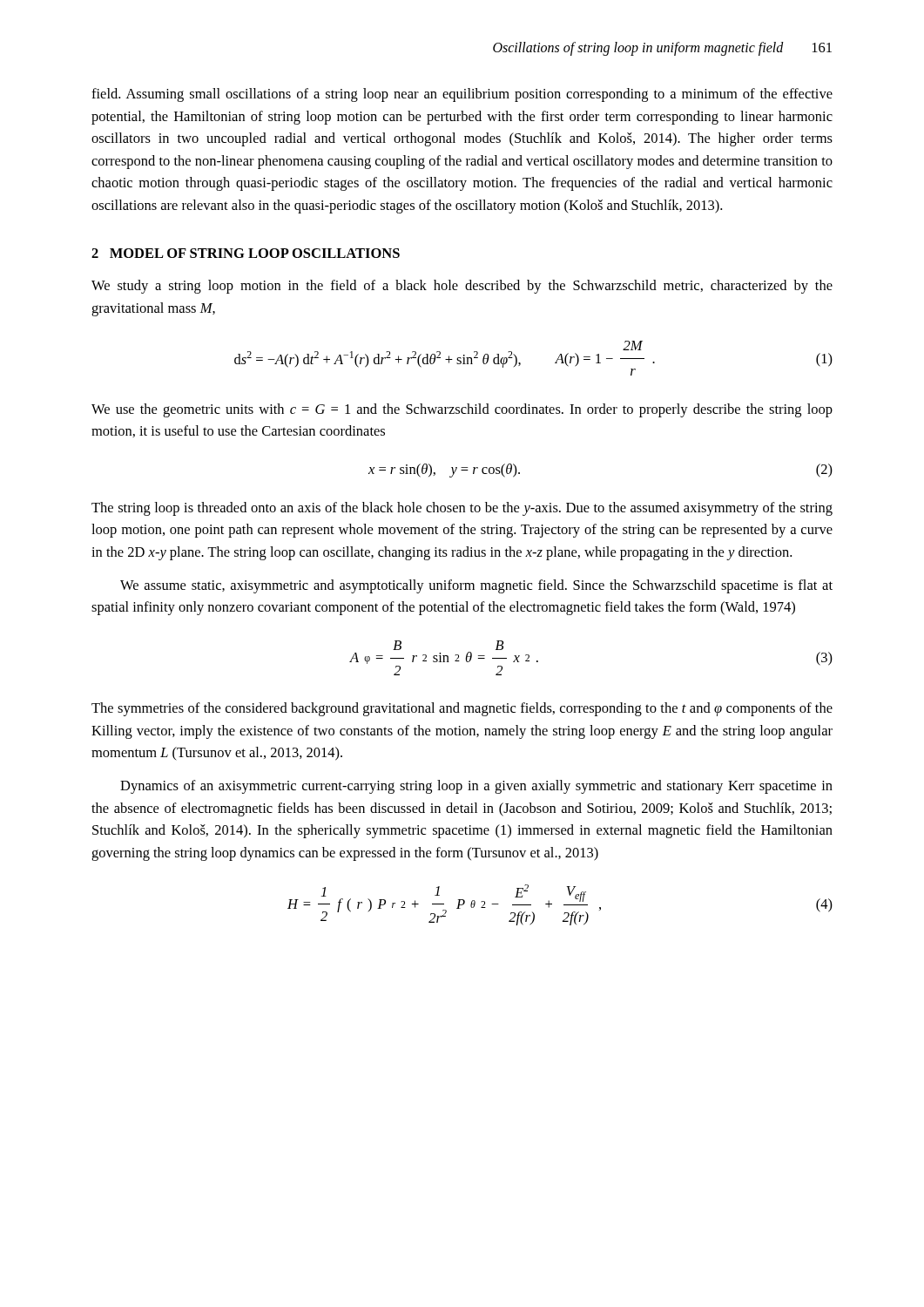Find the block on this page that starts "The symmetries of the considered"

pos(462,731)
